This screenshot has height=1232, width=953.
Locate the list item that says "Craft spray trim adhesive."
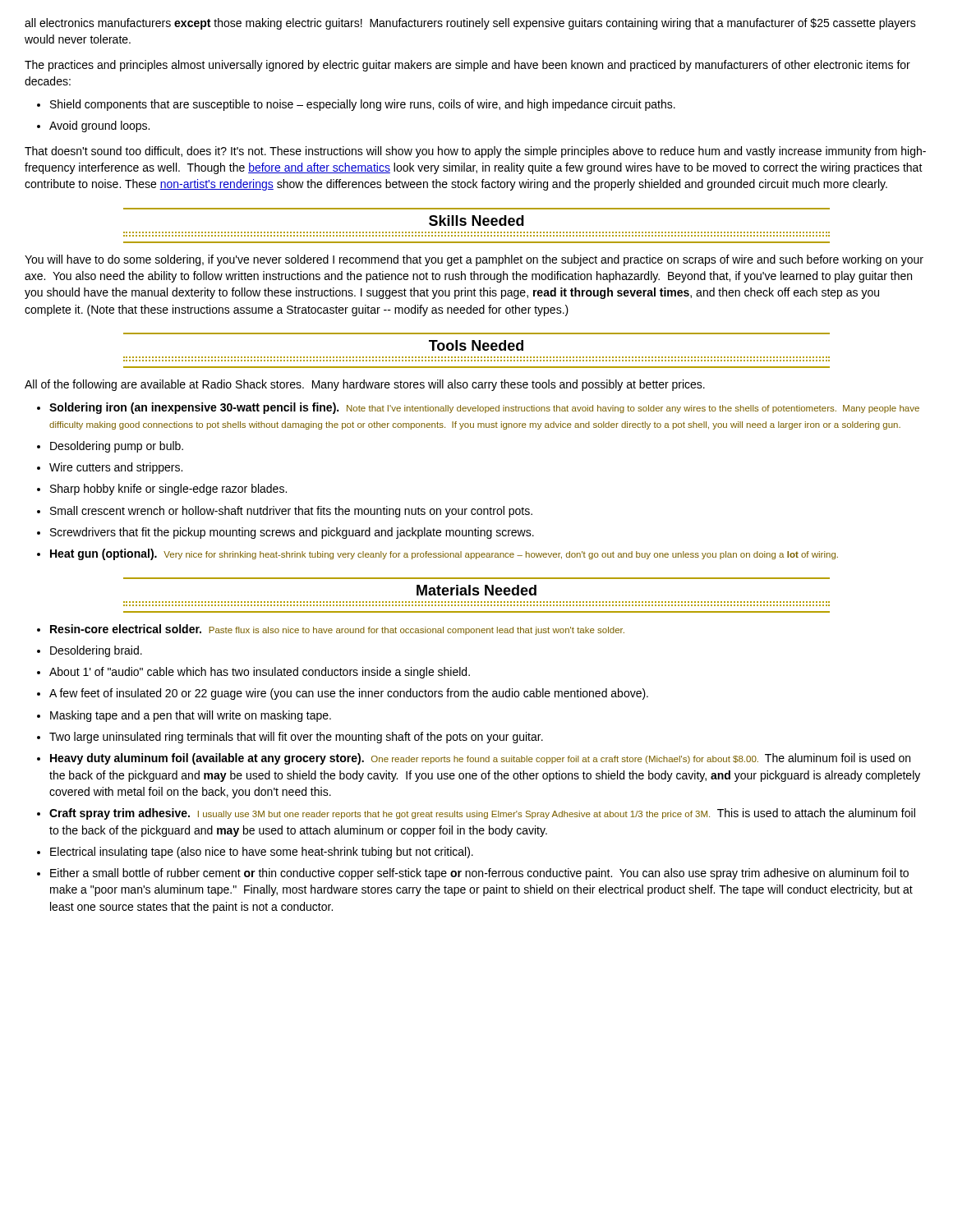click(483, 822)
